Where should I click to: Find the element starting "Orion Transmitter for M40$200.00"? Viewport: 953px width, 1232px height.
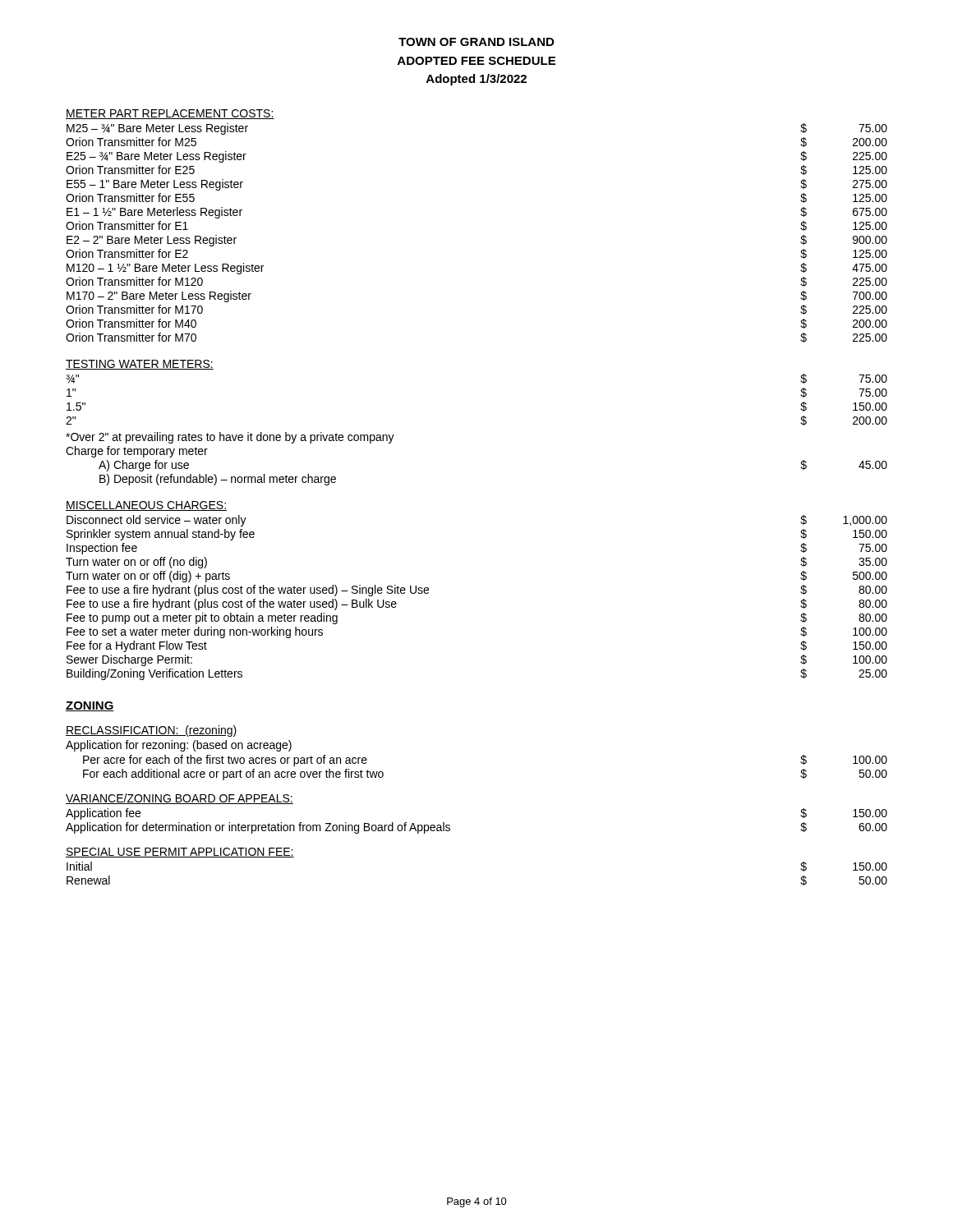tap(130, 323)
